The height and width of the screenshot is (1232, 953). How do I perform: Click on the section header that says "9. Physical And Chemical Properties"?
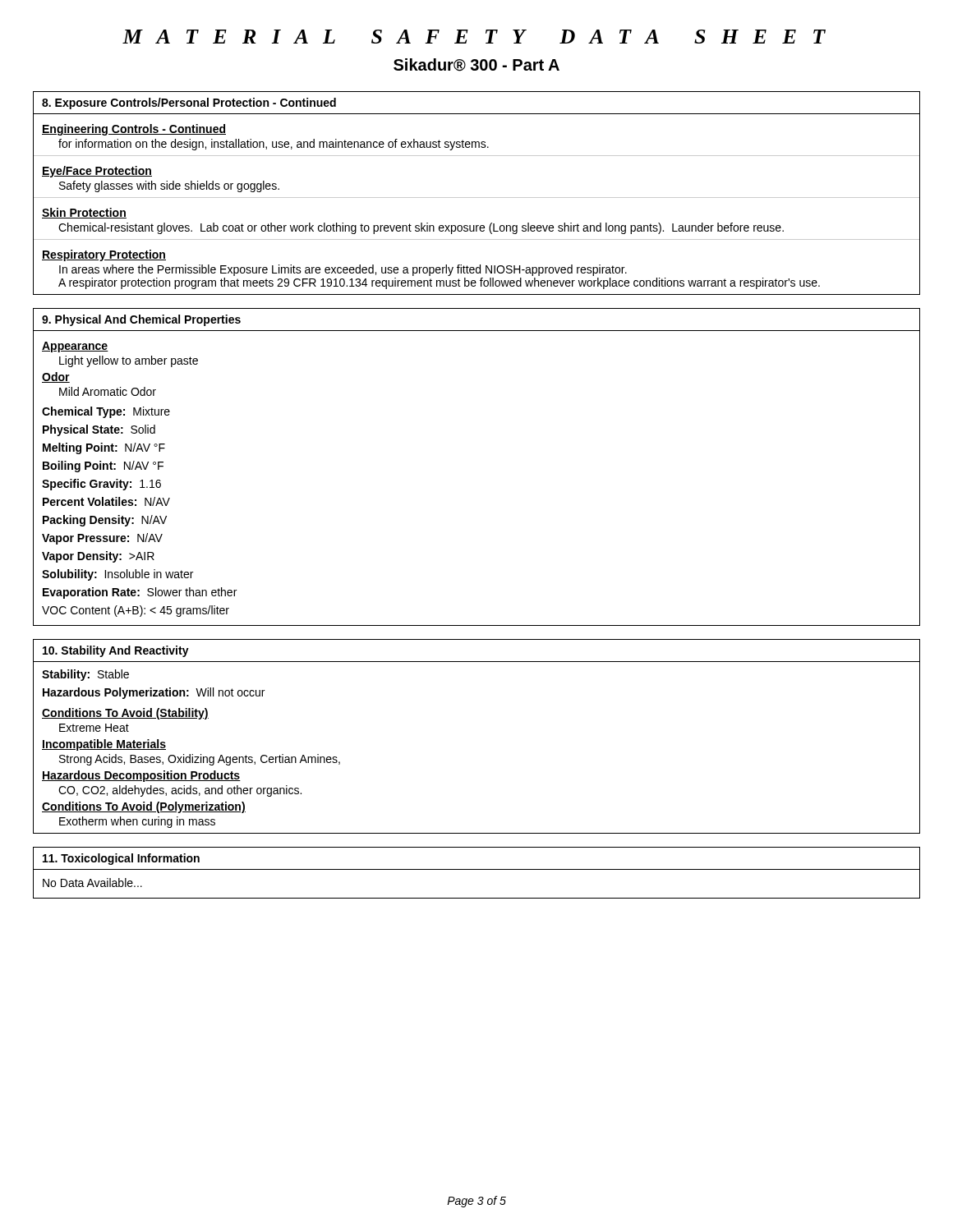141,320
